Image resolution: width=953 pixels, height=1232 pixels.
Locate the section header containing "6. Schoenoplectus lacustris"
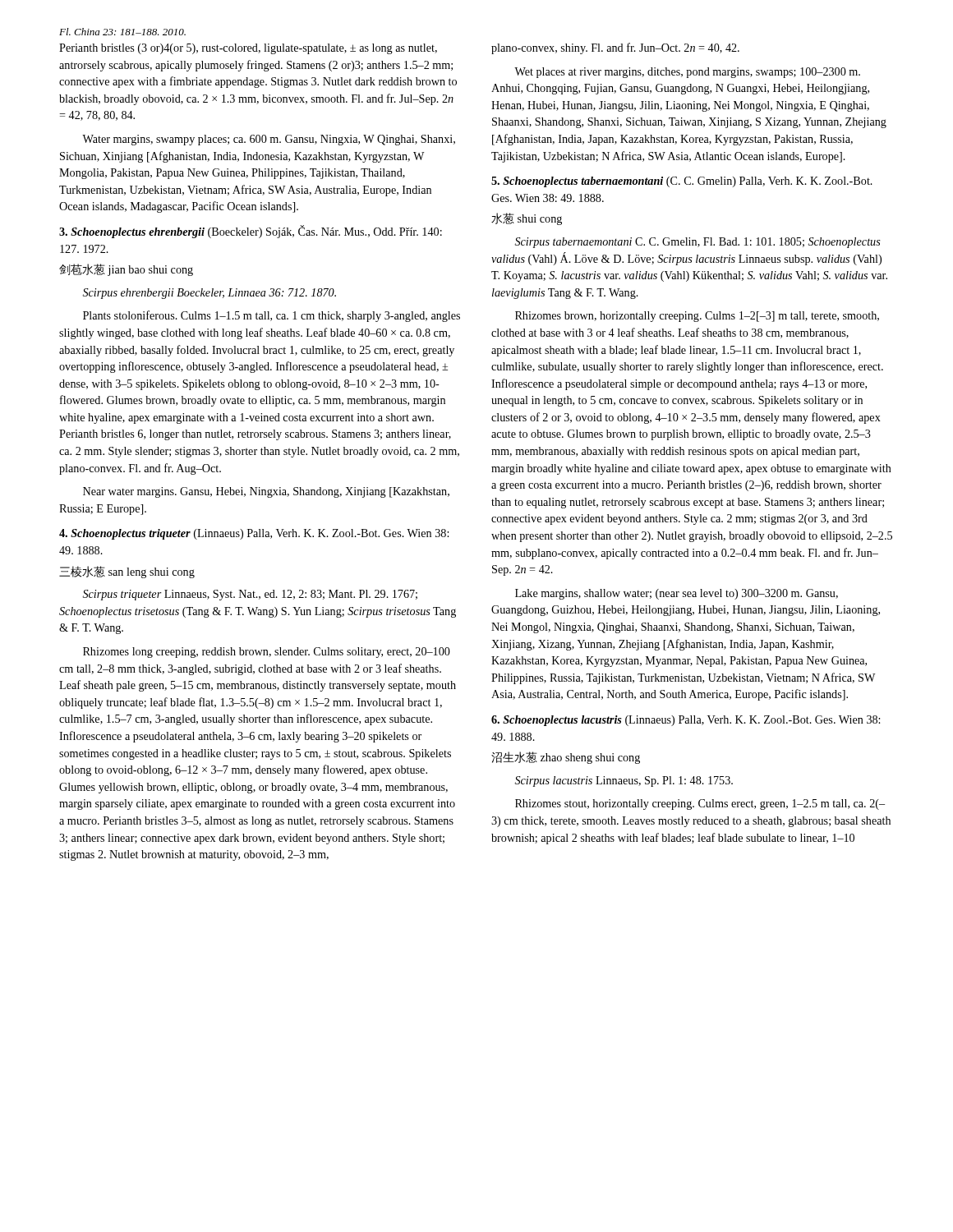686,728
